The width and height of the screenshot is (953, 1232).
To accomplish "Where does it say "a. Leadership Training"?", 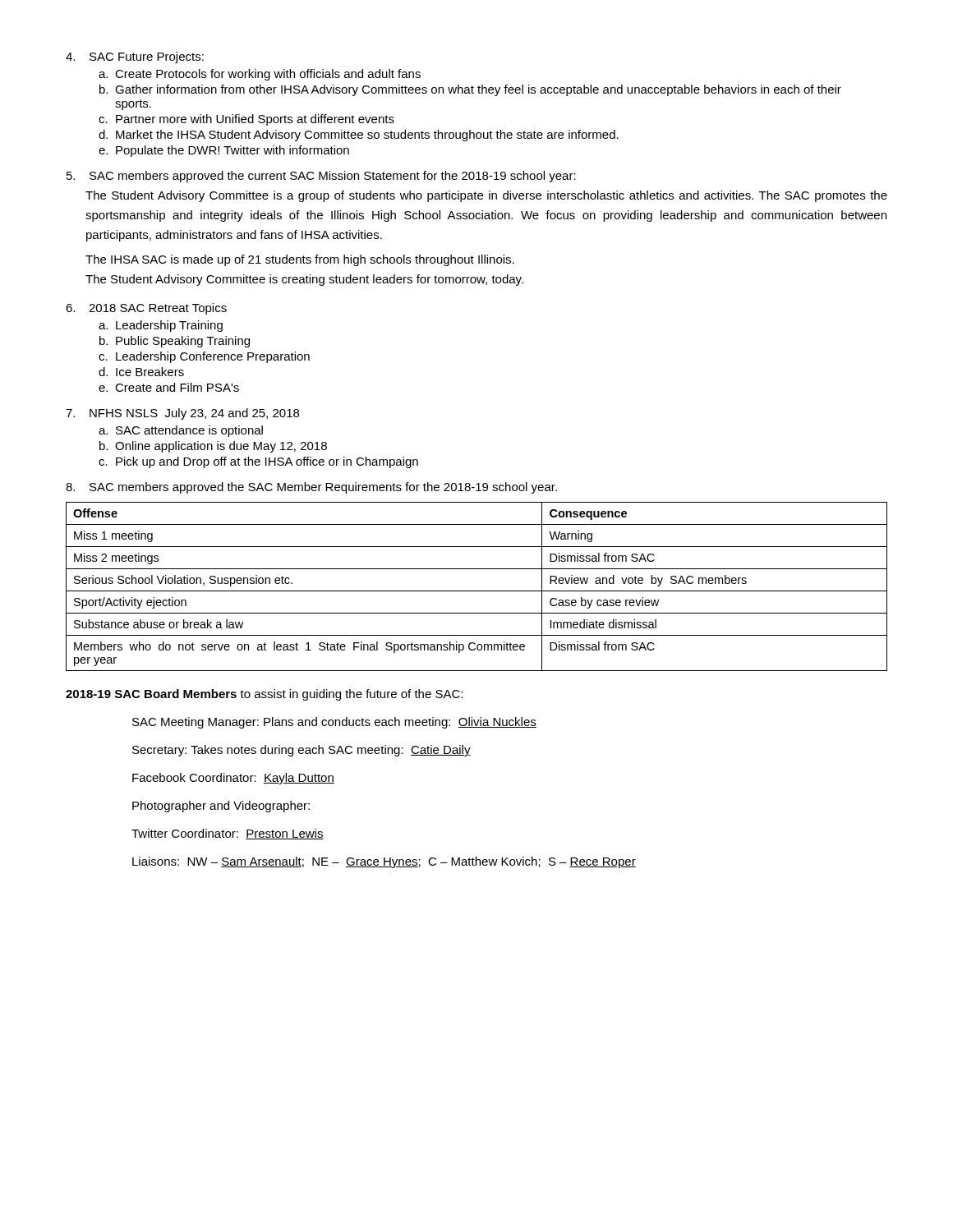I will [x=161, y=325].
